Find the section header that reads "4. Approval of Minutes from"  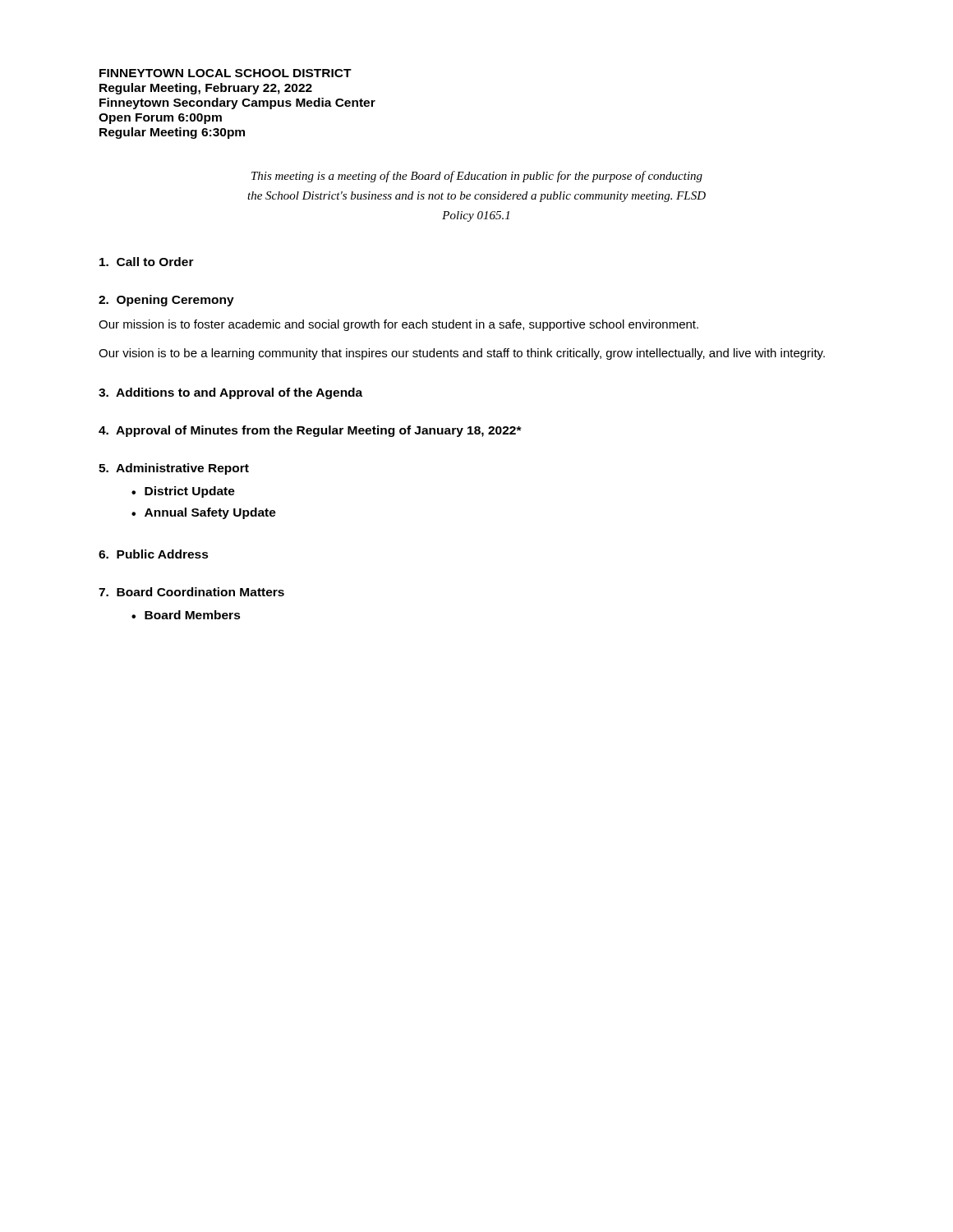pos(310,430)
